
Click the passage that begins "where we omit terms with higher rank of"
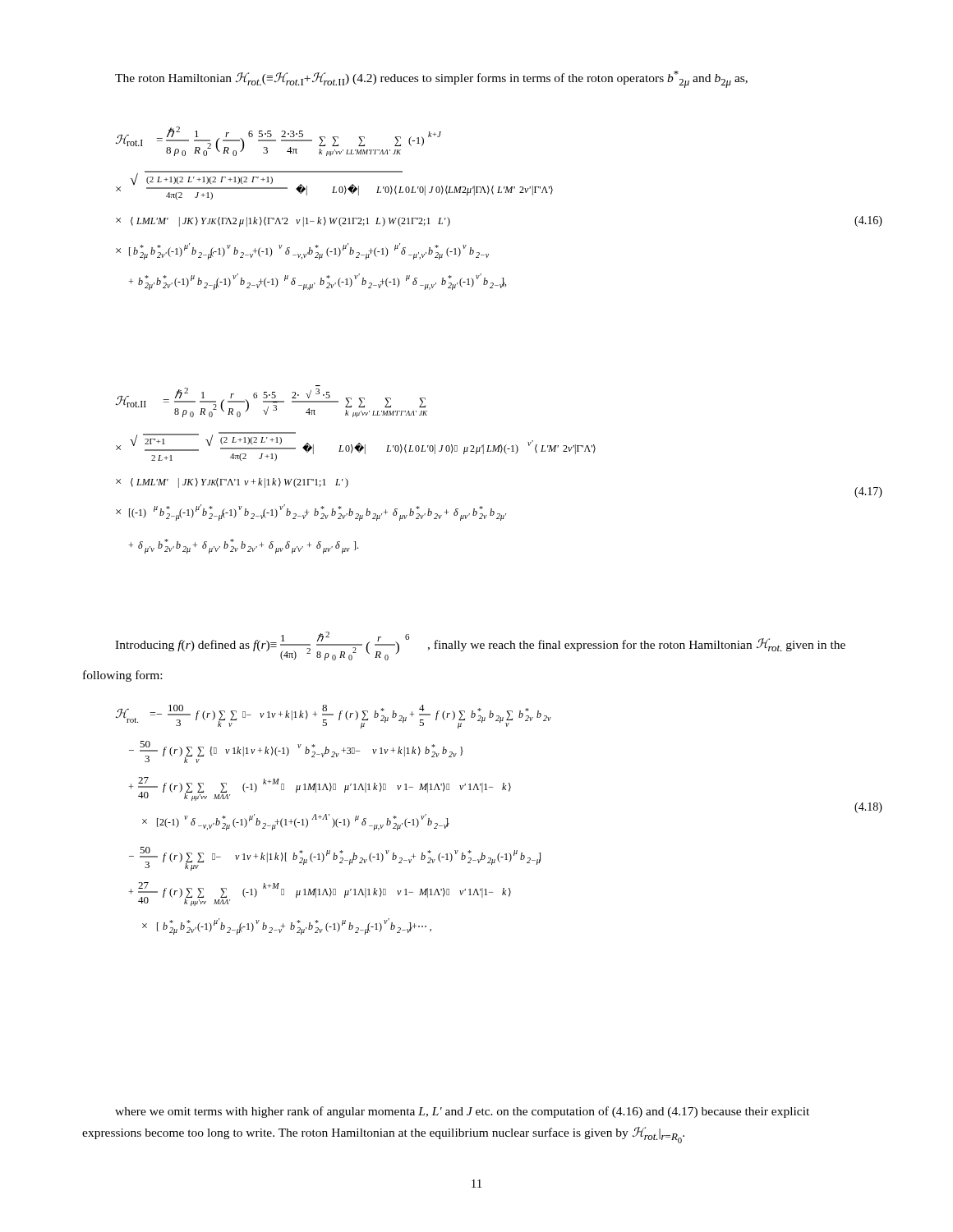click(446, 1124)
